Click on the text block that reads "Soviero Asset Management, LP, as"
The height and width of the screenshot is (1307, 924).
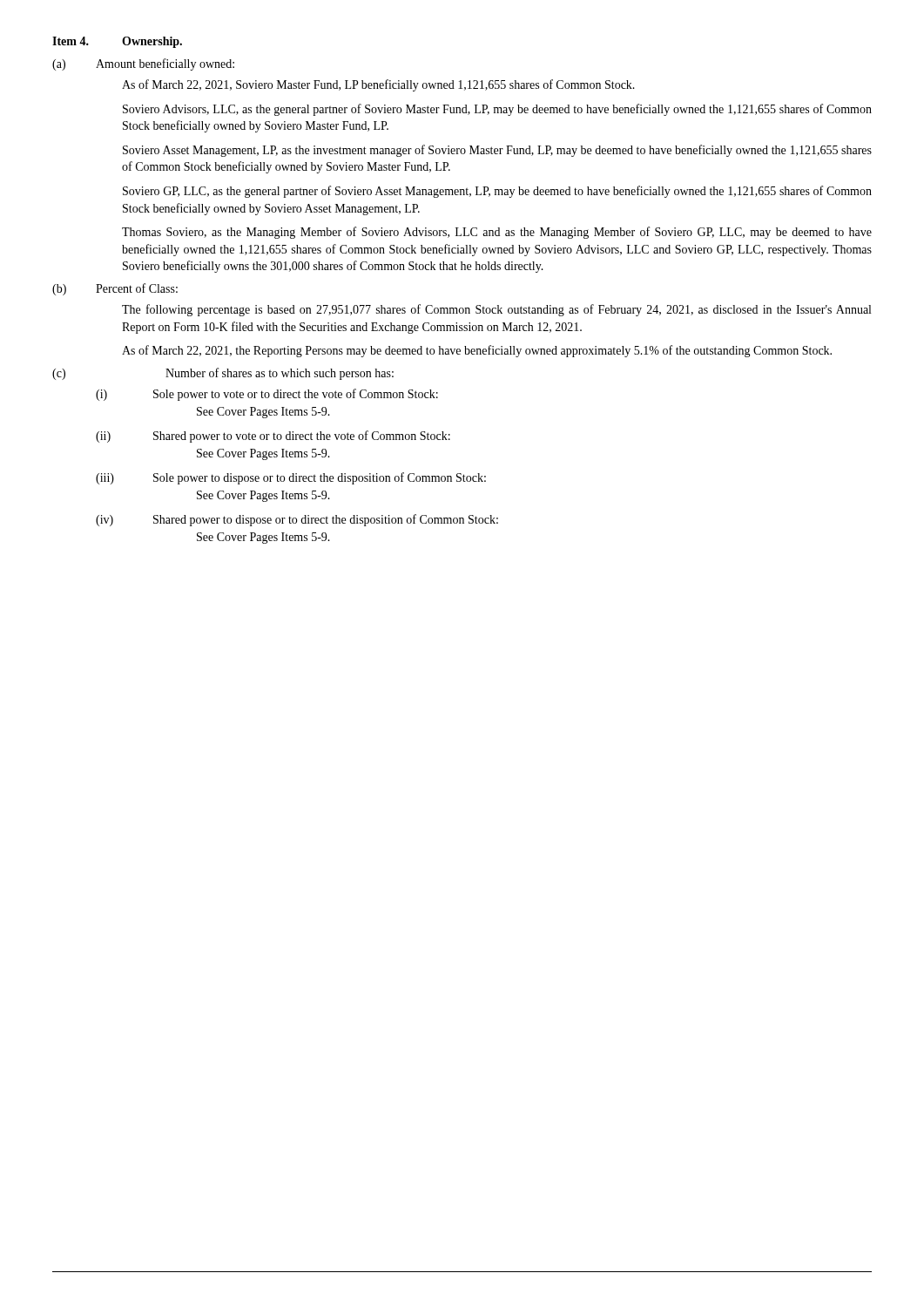point(497,159)
